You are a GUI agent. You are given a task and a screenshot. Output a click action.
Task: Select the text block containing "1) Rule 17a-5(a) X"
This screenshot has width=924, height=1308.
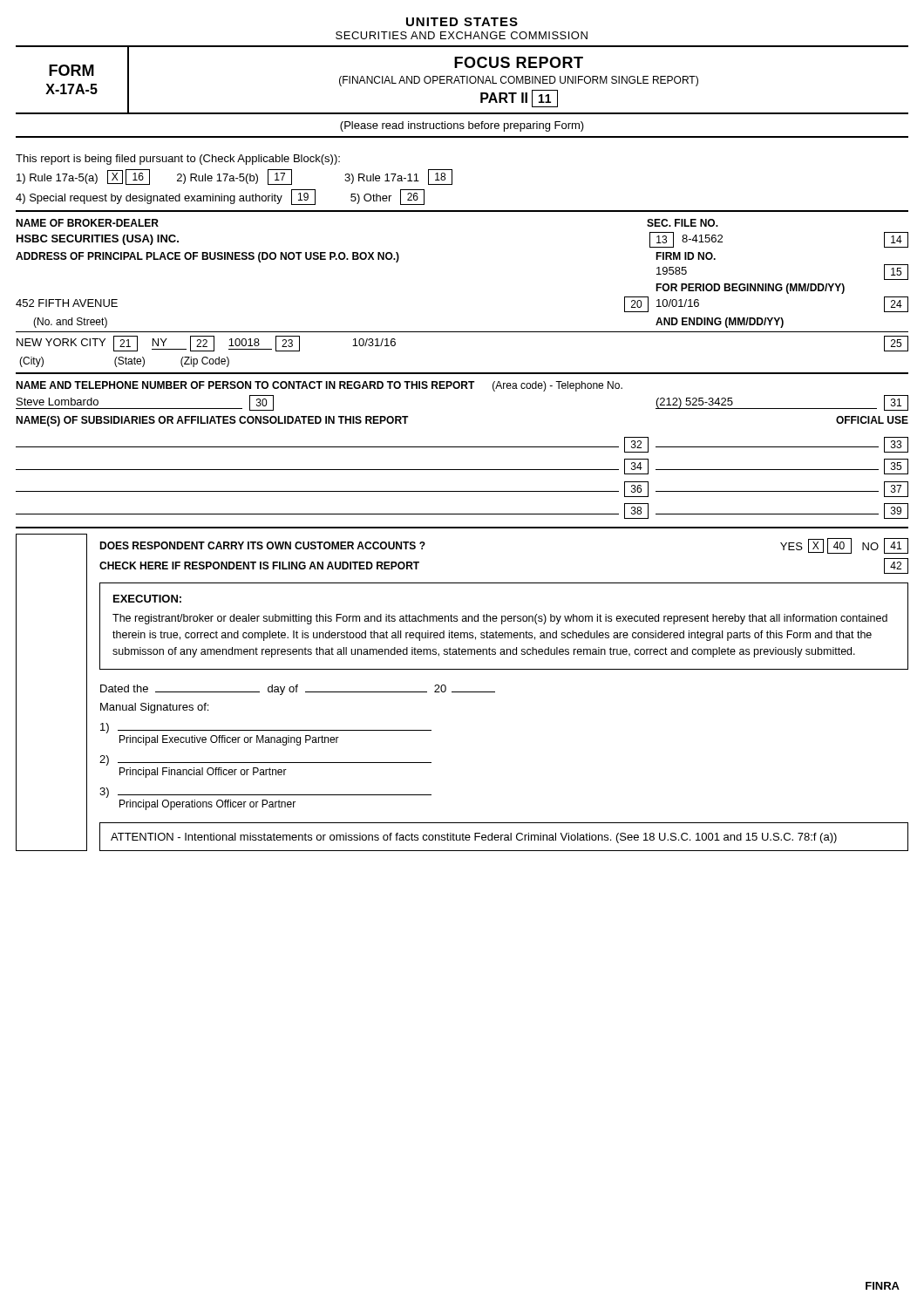pyautogui.click(x=234, y=177)
